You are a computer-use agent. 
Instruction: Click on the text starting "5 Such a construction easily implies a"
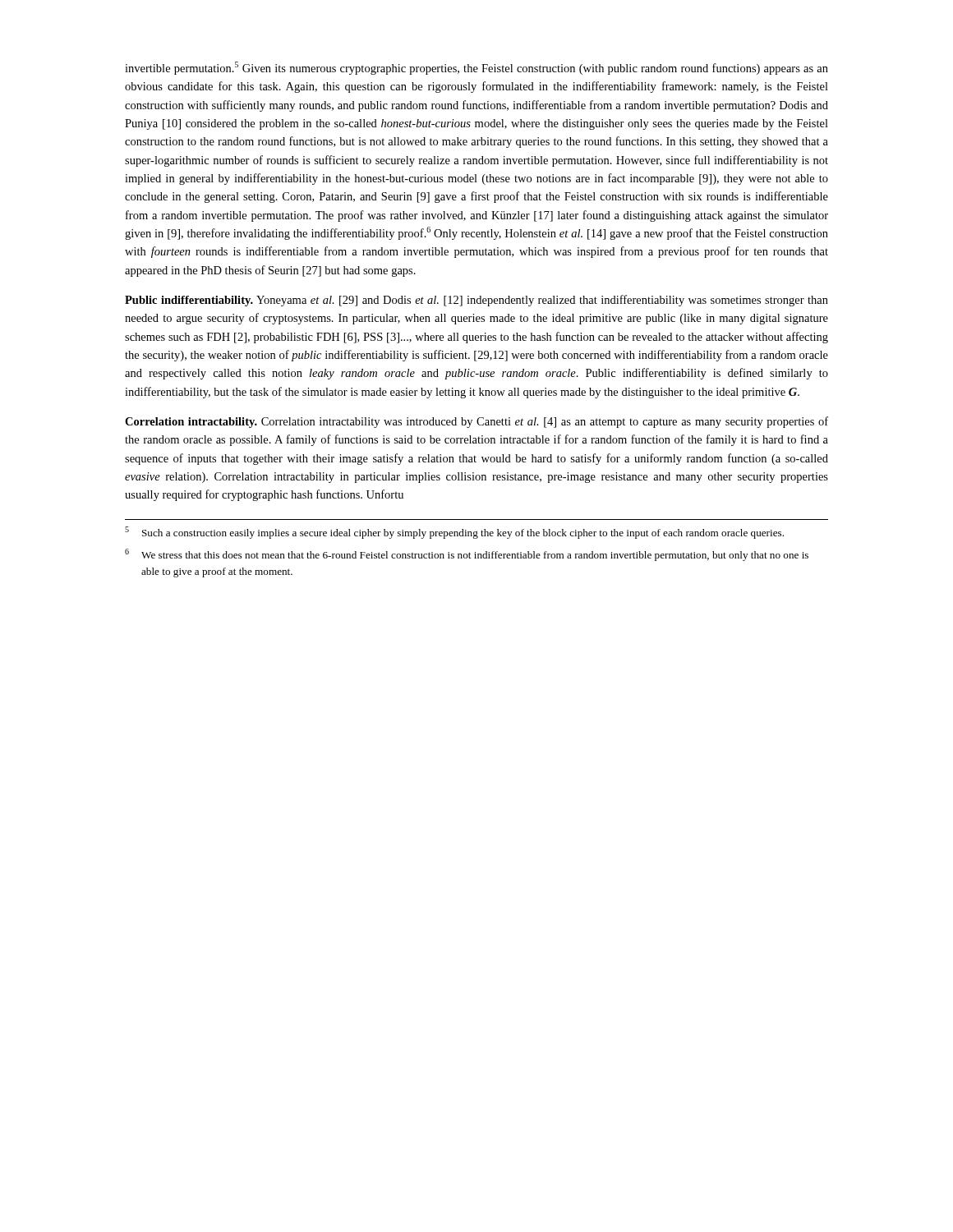coord(476,532)
